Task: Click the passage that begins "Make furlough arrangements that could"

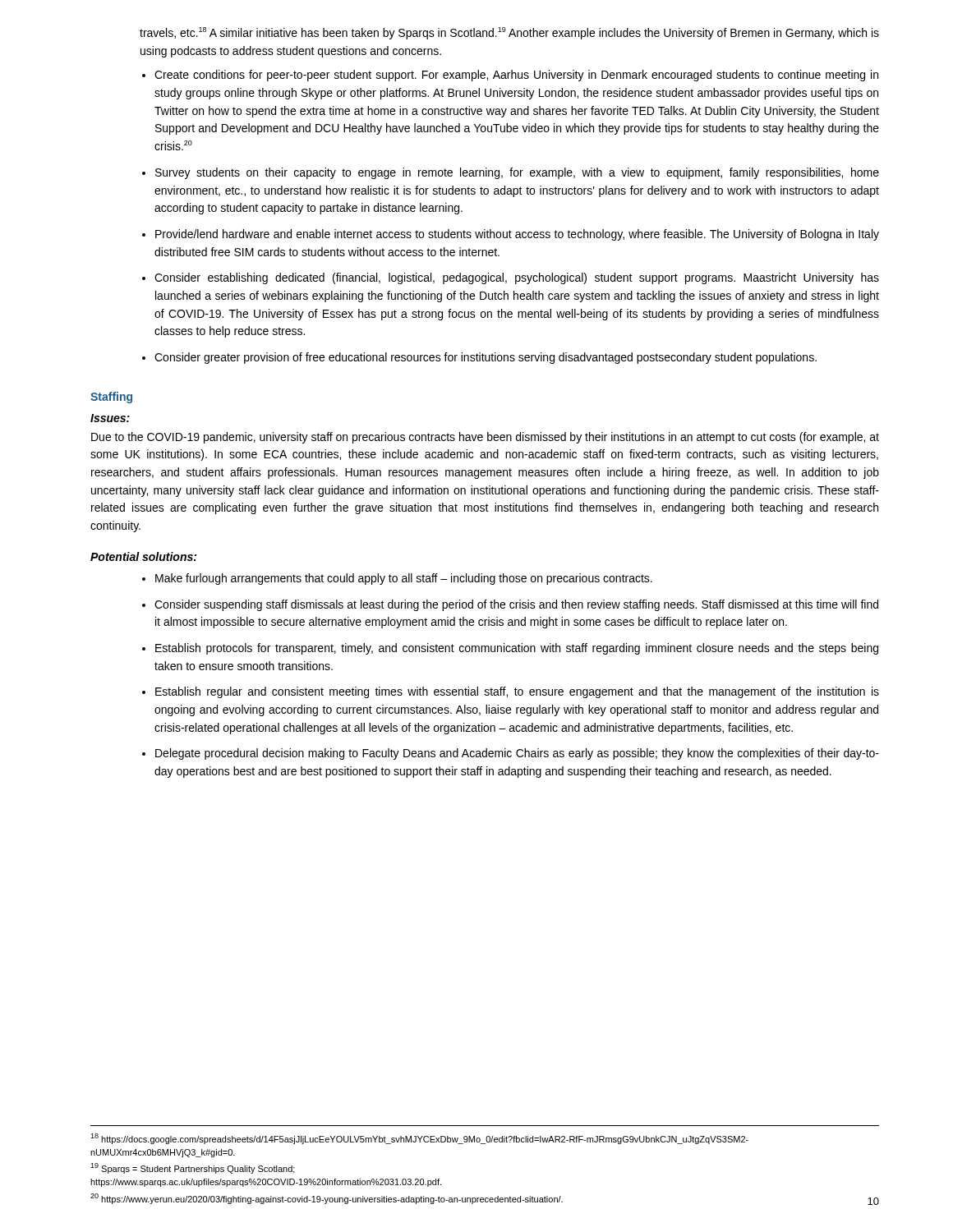Action: coord(404,578)
